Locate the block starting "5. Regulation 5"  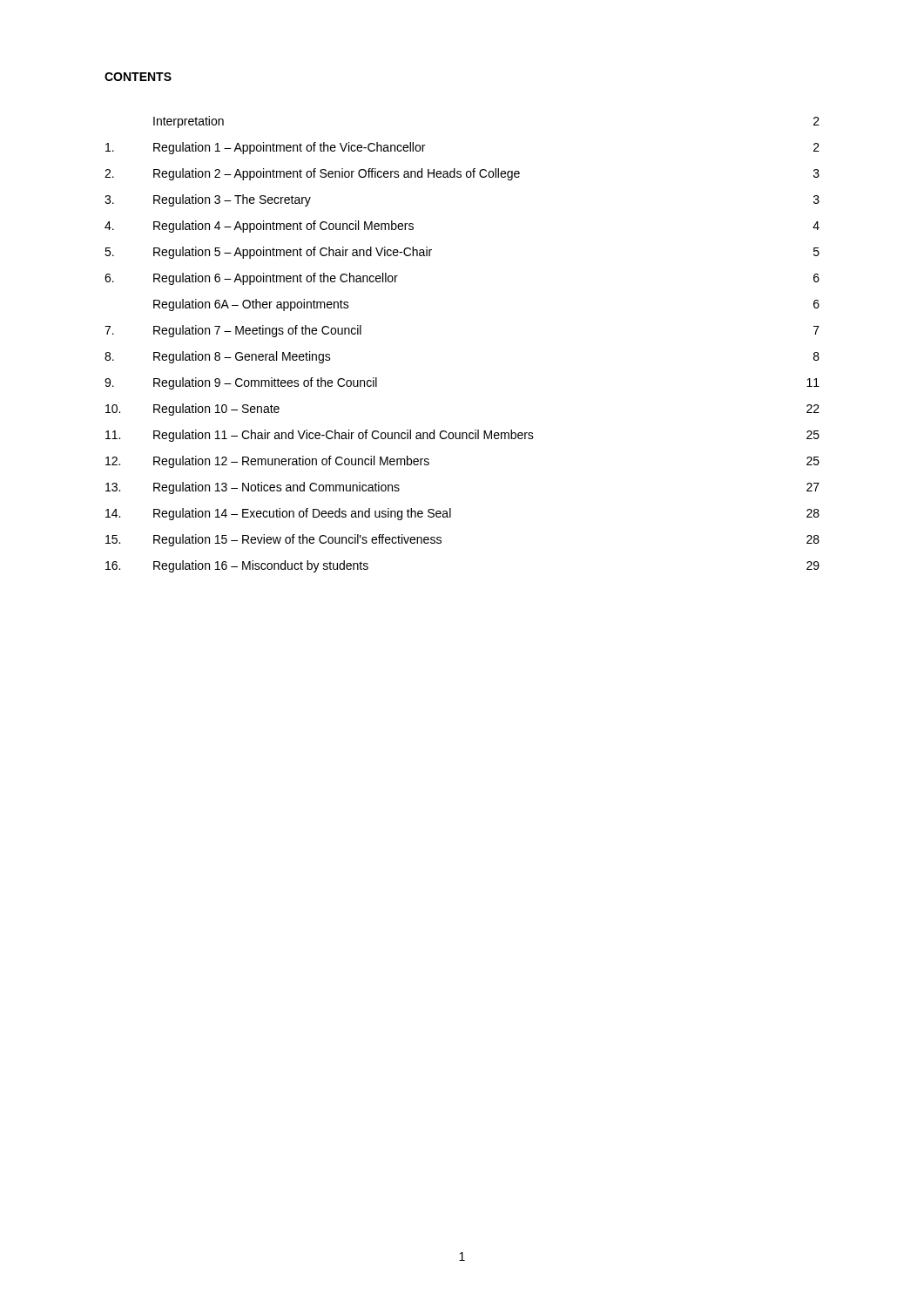point(294,252)
